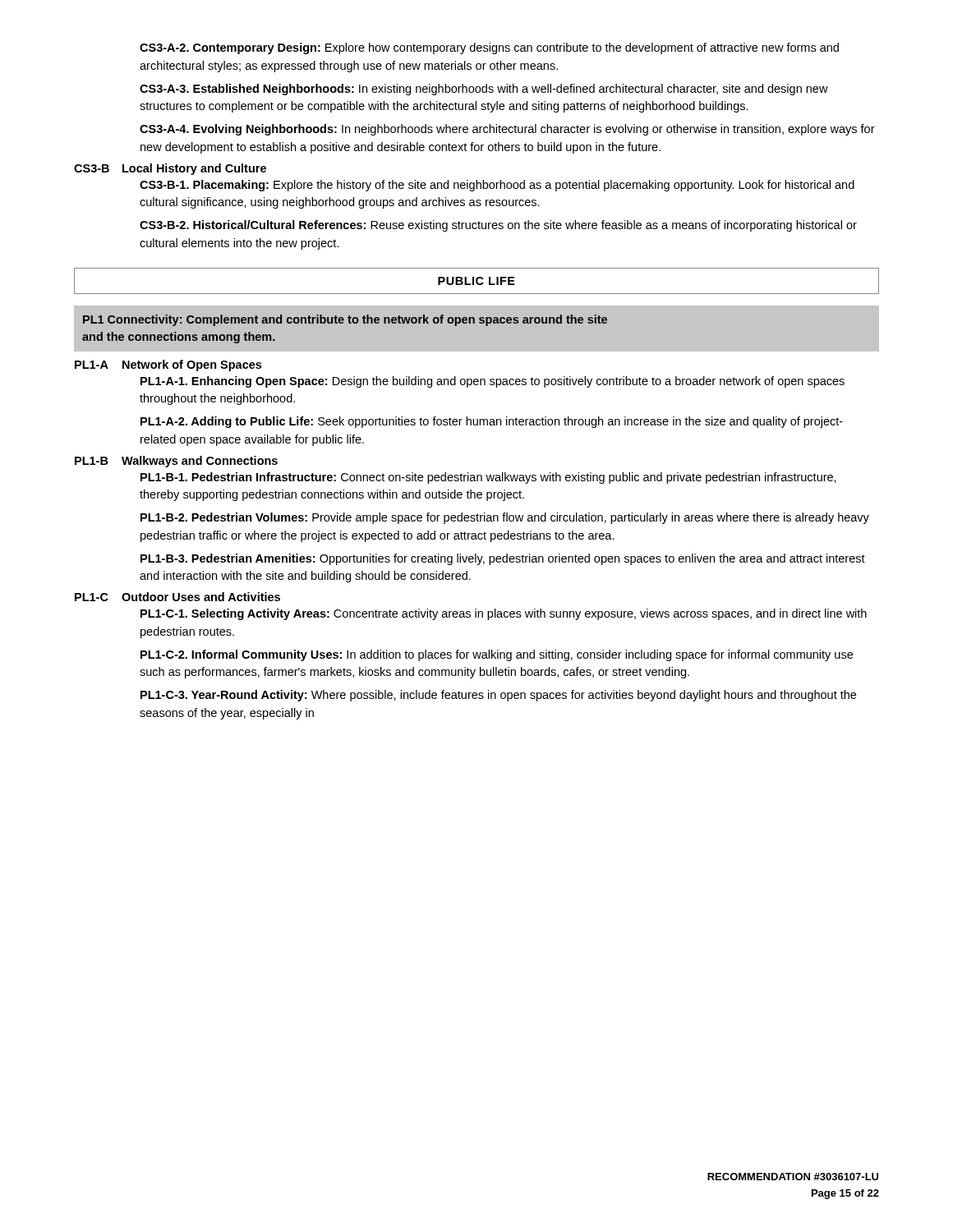
Task: Click on the passage starting "CS3-A-3. Established Neighborhoods: In"
Action: pos(509,98)
